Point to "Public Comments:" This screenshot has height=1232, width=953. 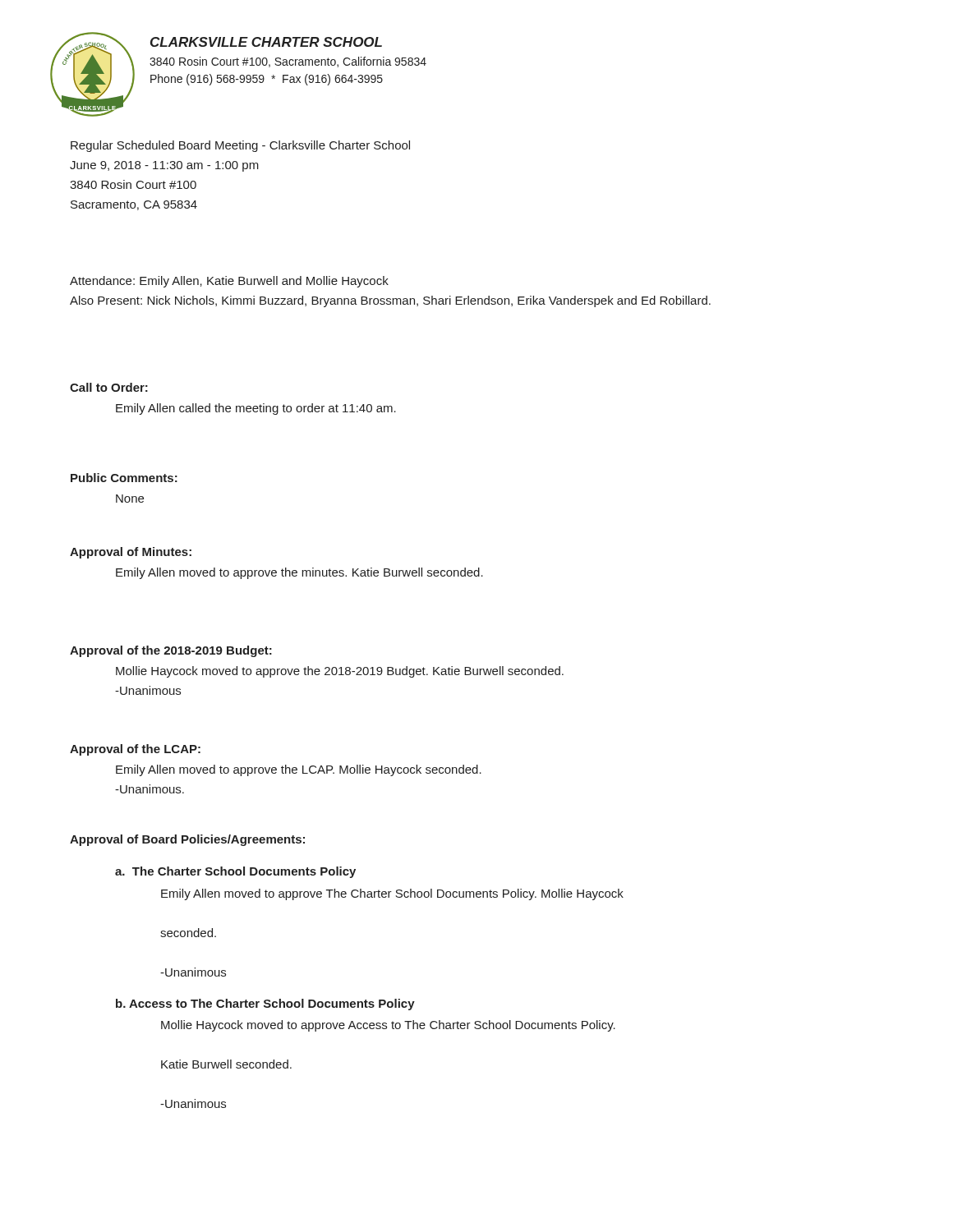coord(124,478)
